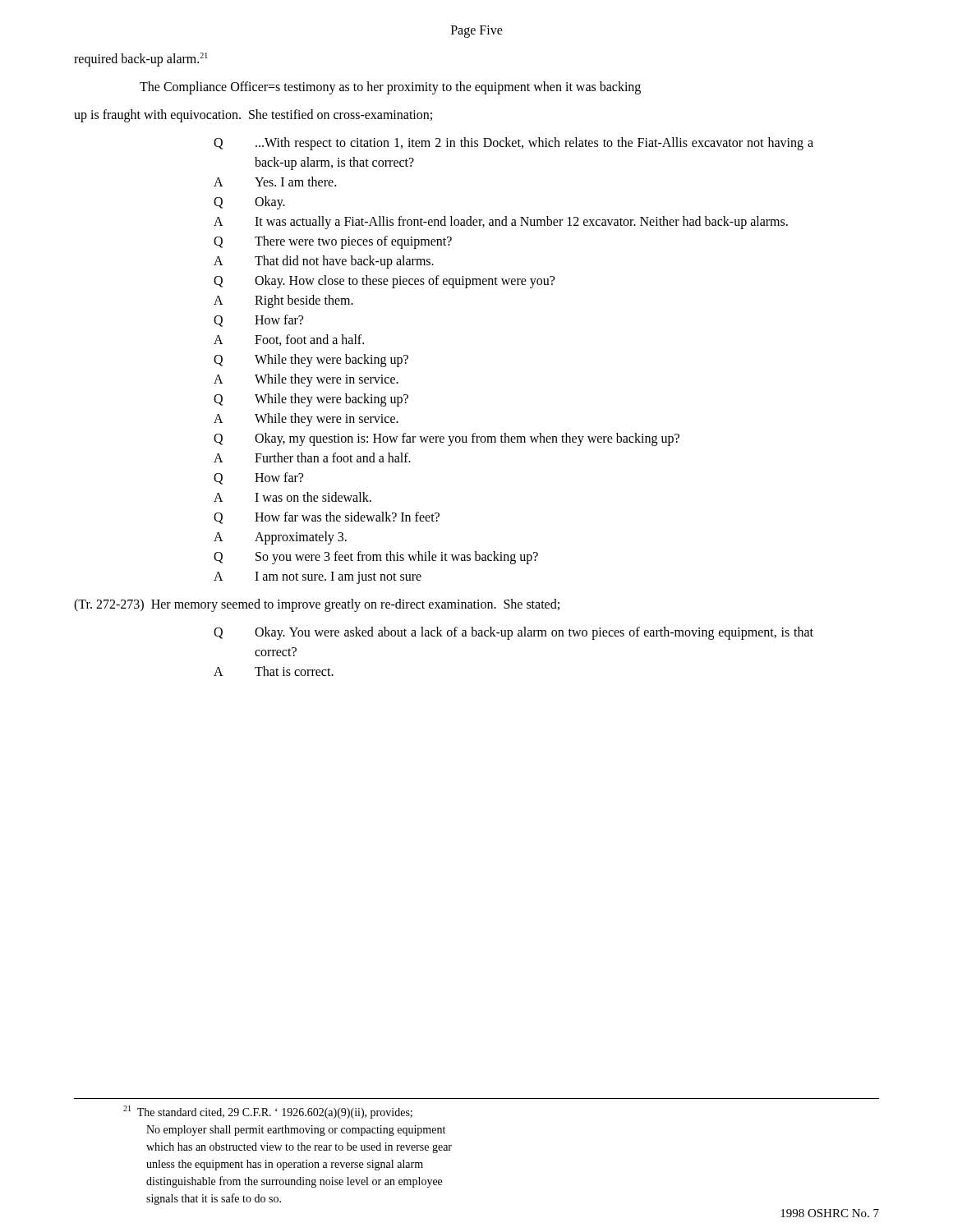Click on the text block that reads "Q Okay. You were asked"
Image resolution: width=953 pixels, height=1232 pixels.
(x=513, y=633)
